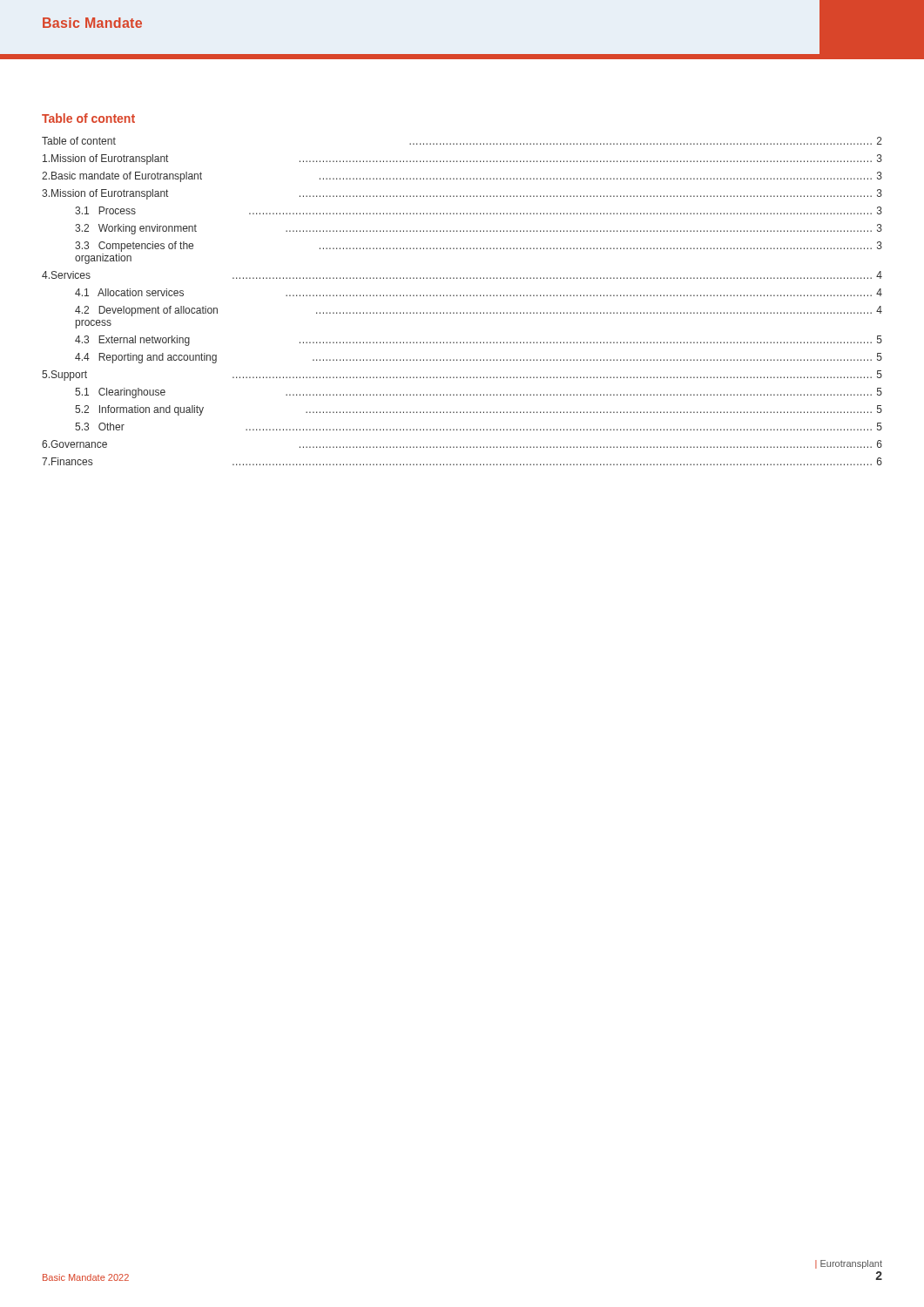Where does it say "5.3 Other"?
924x1307 pixels.
click(462, 427)
